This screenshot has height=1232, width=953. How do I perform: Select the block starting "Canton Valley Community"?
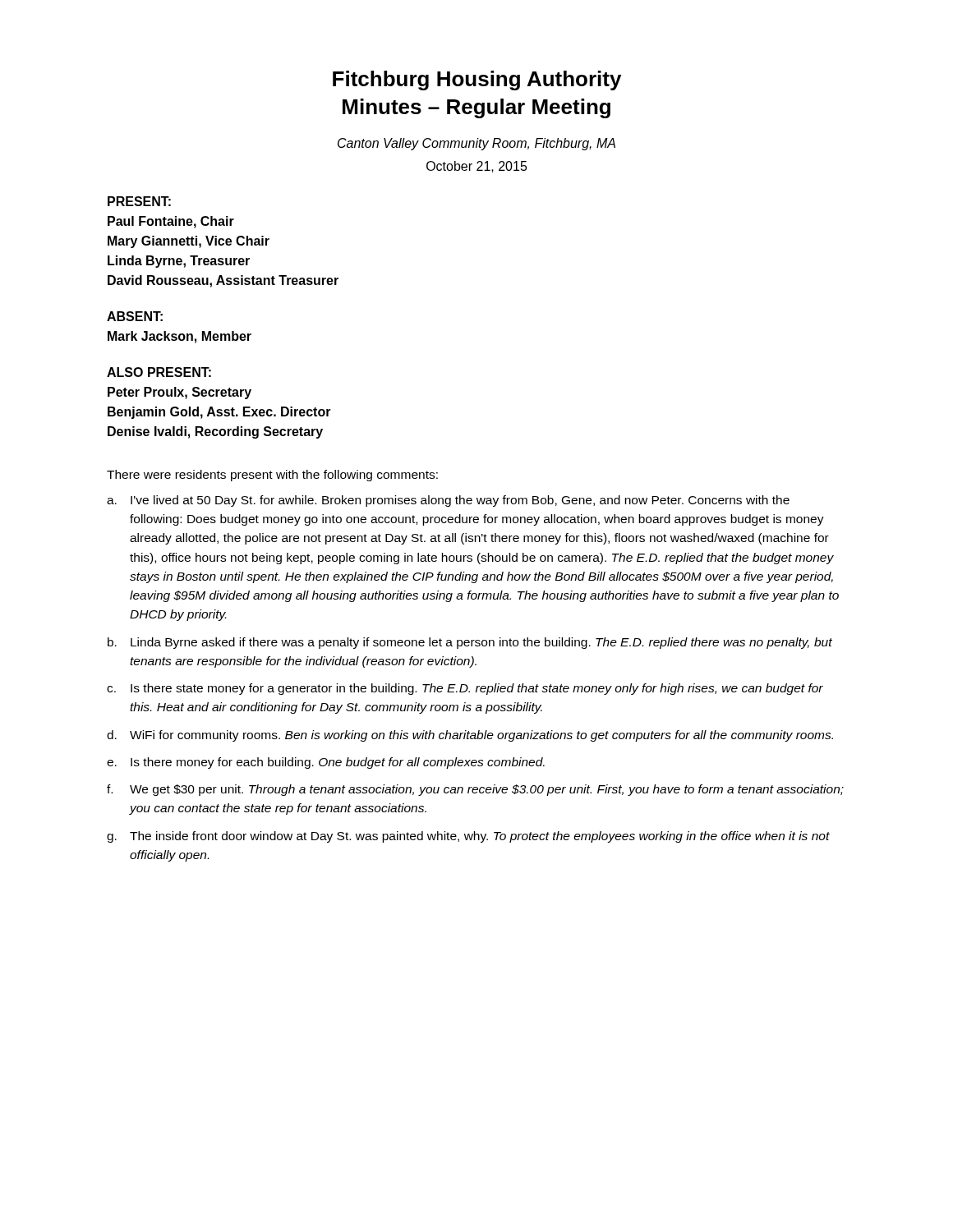click(476, 143)
